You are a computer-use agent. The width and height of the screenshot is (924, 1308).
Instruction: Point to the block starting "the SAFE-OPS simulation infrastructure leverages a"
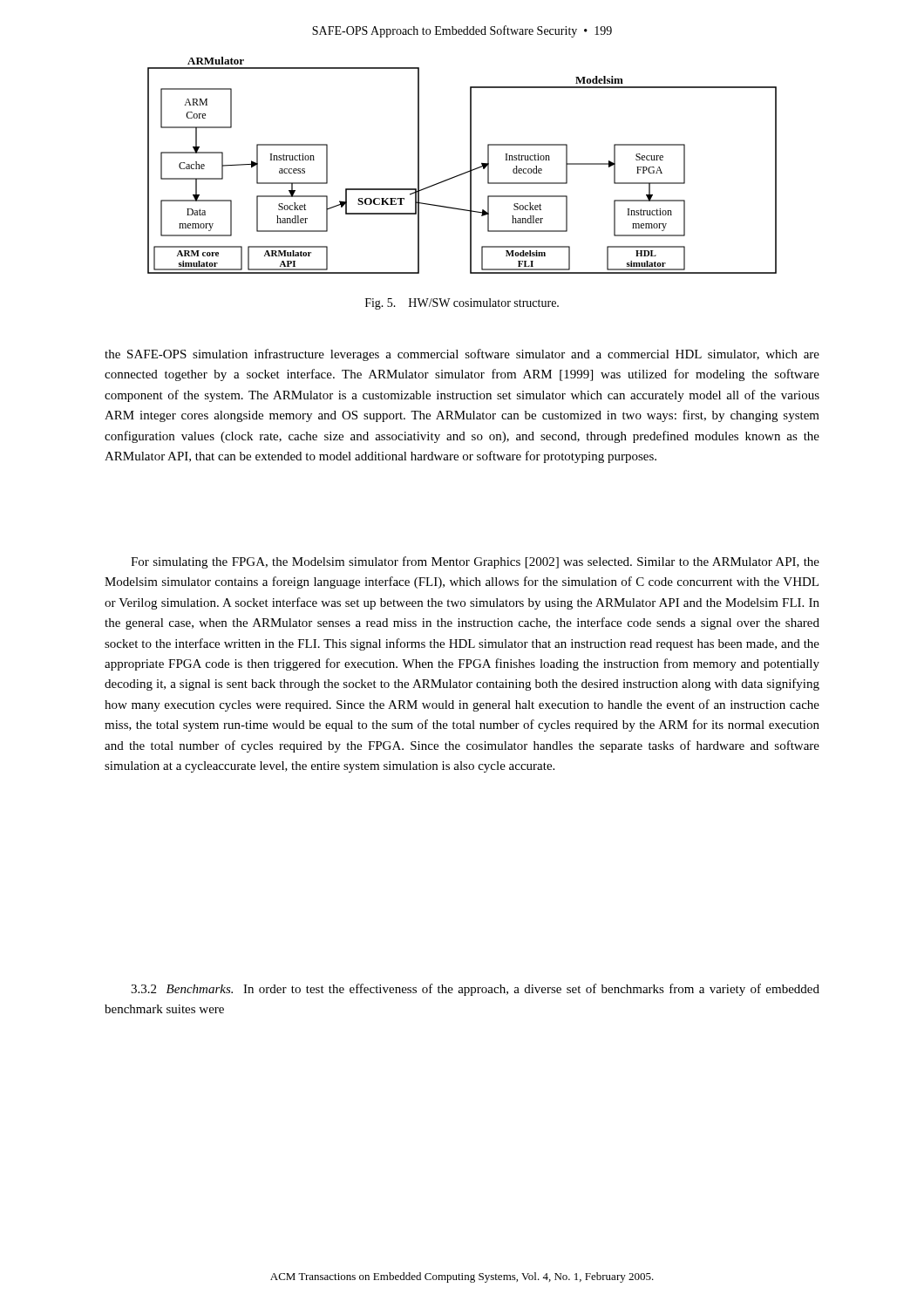(x=462, y=406)
